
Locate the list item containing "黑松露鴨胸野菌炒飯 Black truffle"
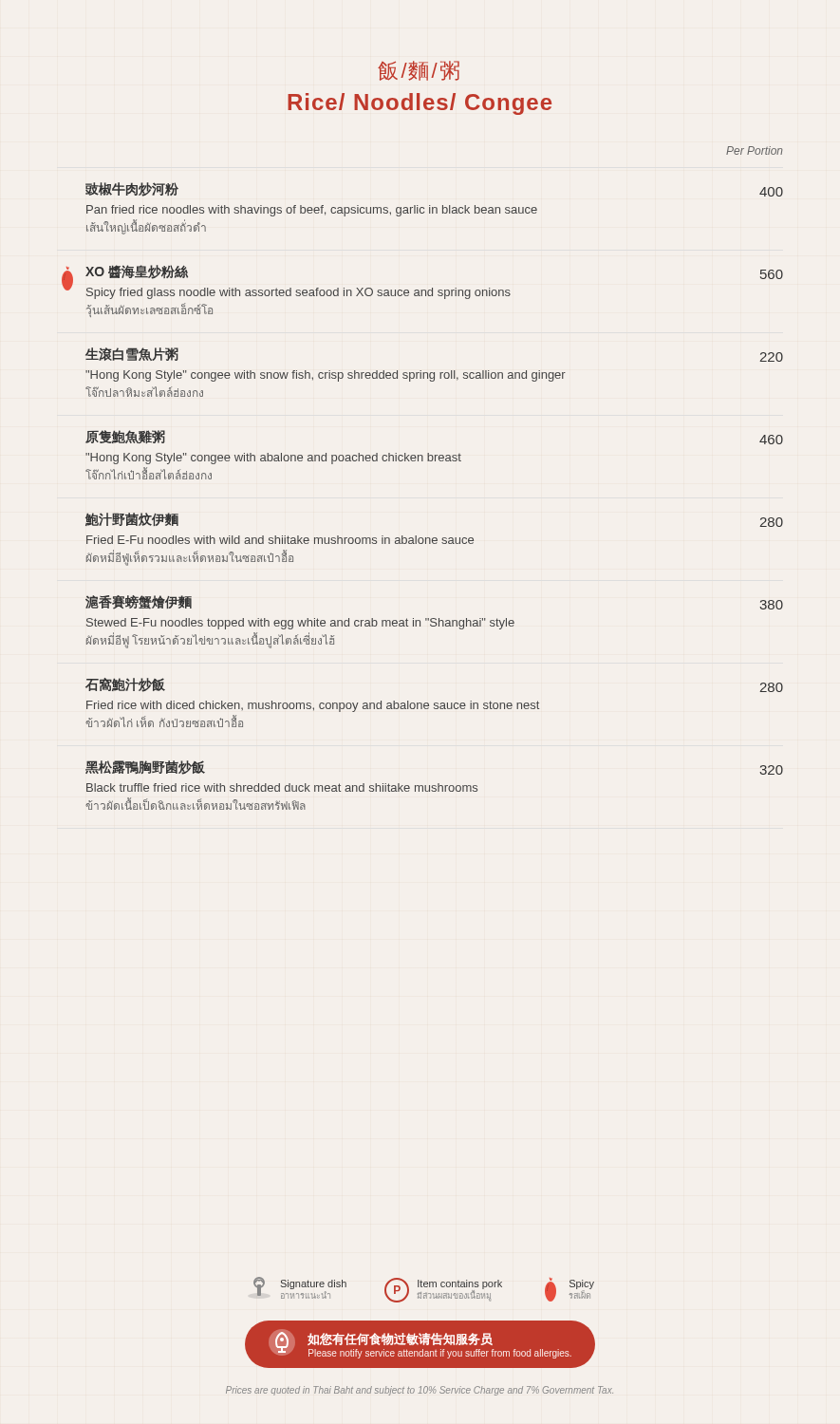(420, 787)
